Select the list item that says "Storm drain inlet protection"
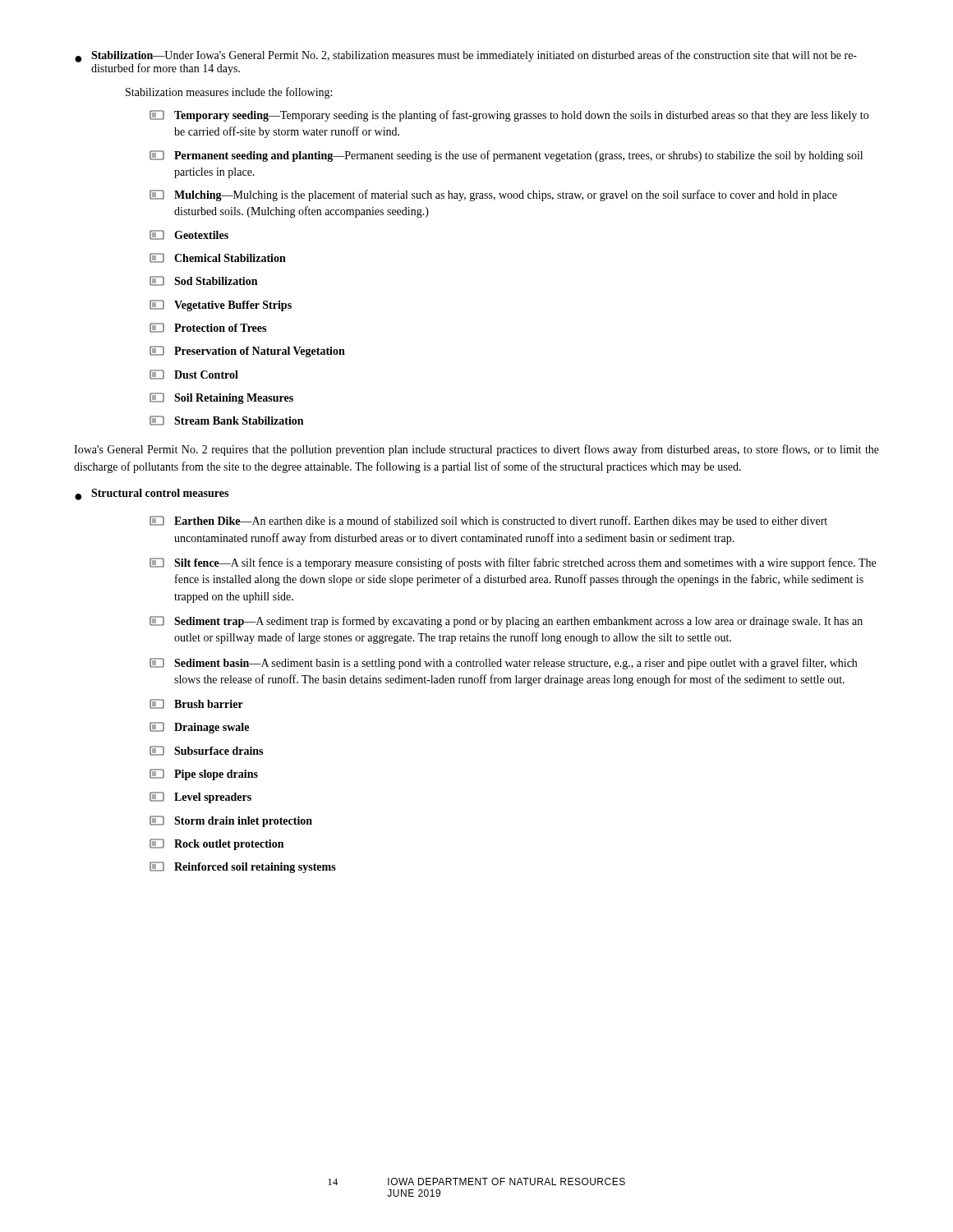The image size is (953, 1232). 231,821
